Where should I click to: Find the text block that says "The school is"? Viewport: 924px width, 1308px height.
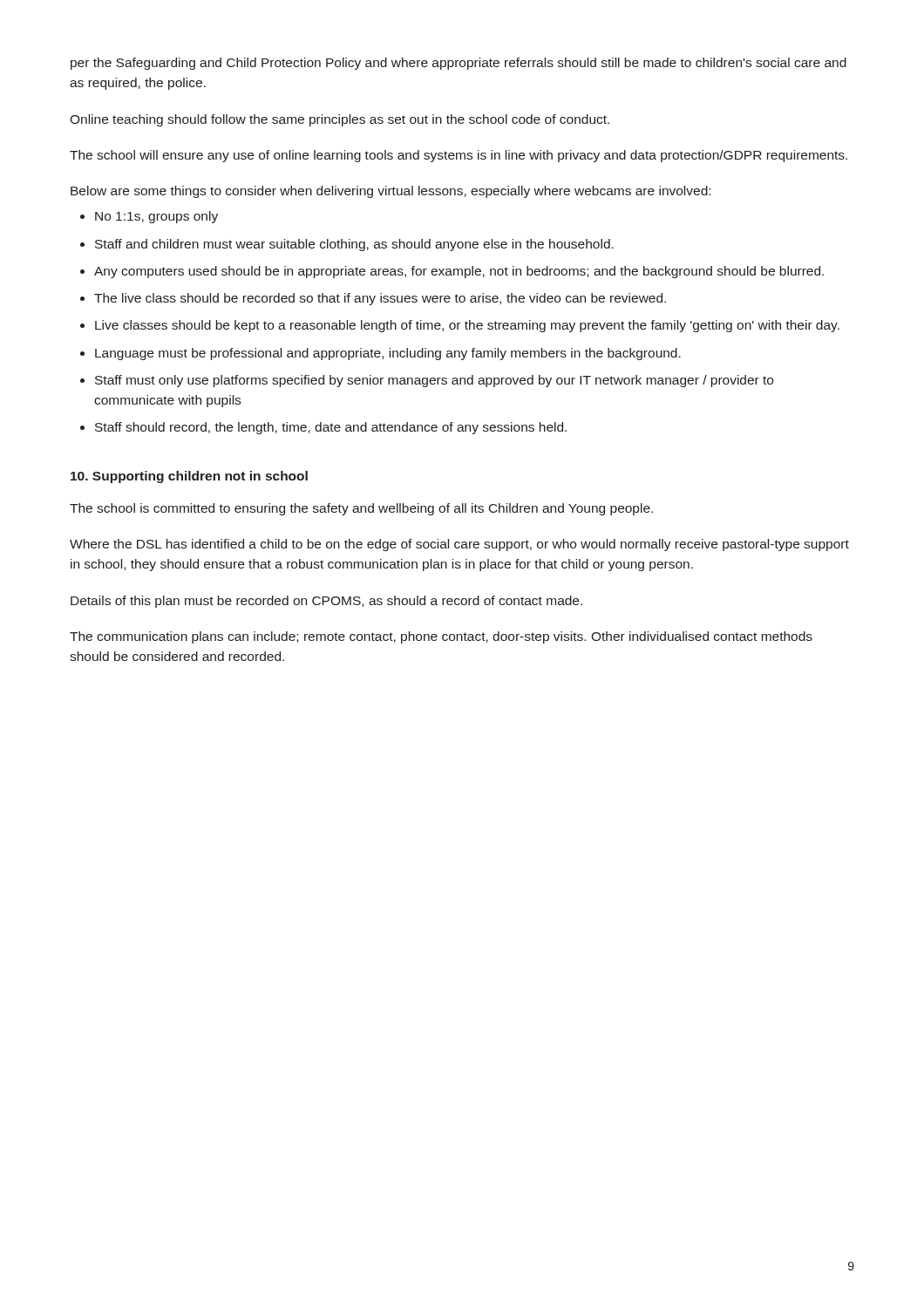[462, 508]
